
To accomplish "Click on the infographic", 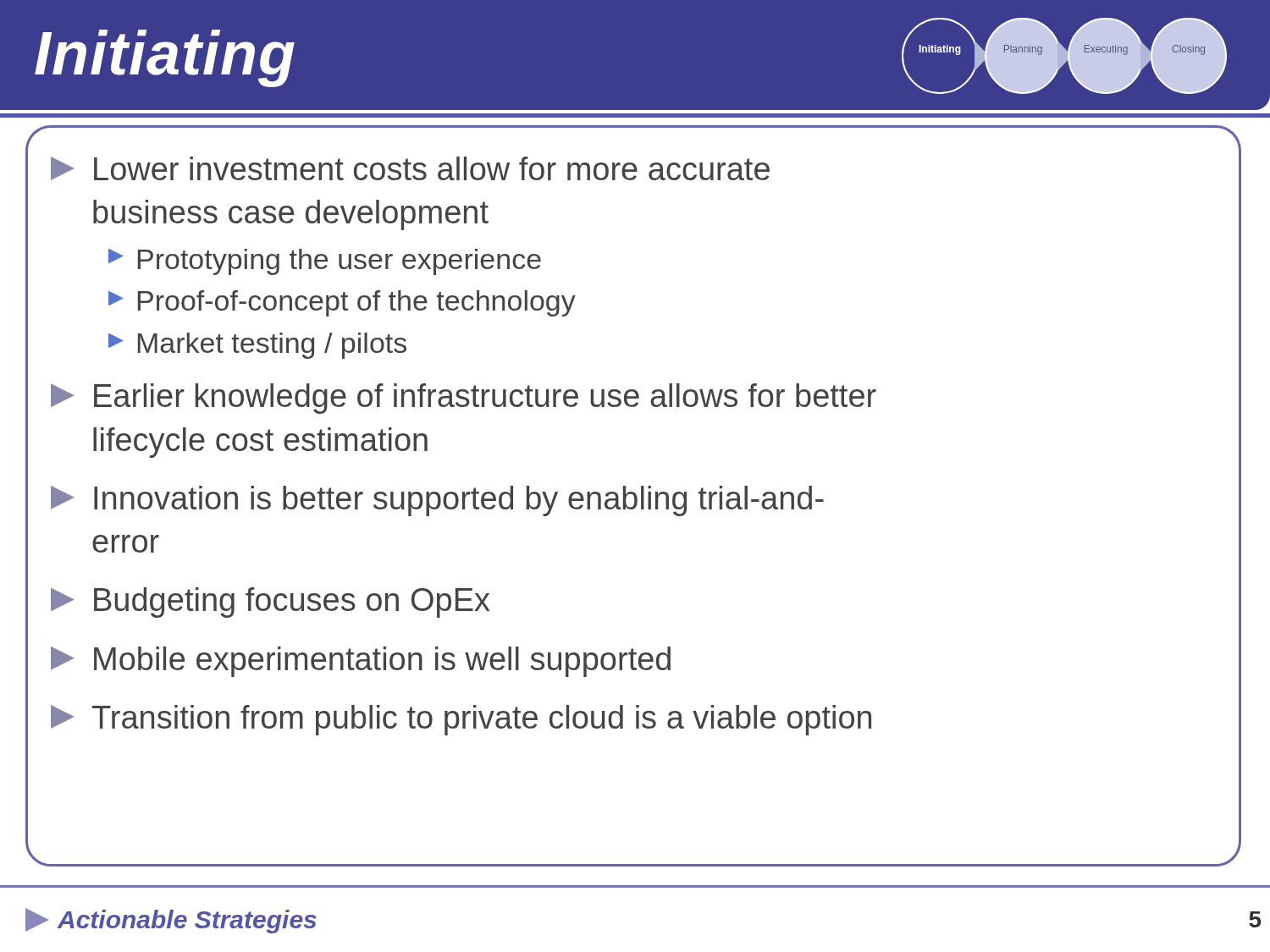I will 1075,56.
